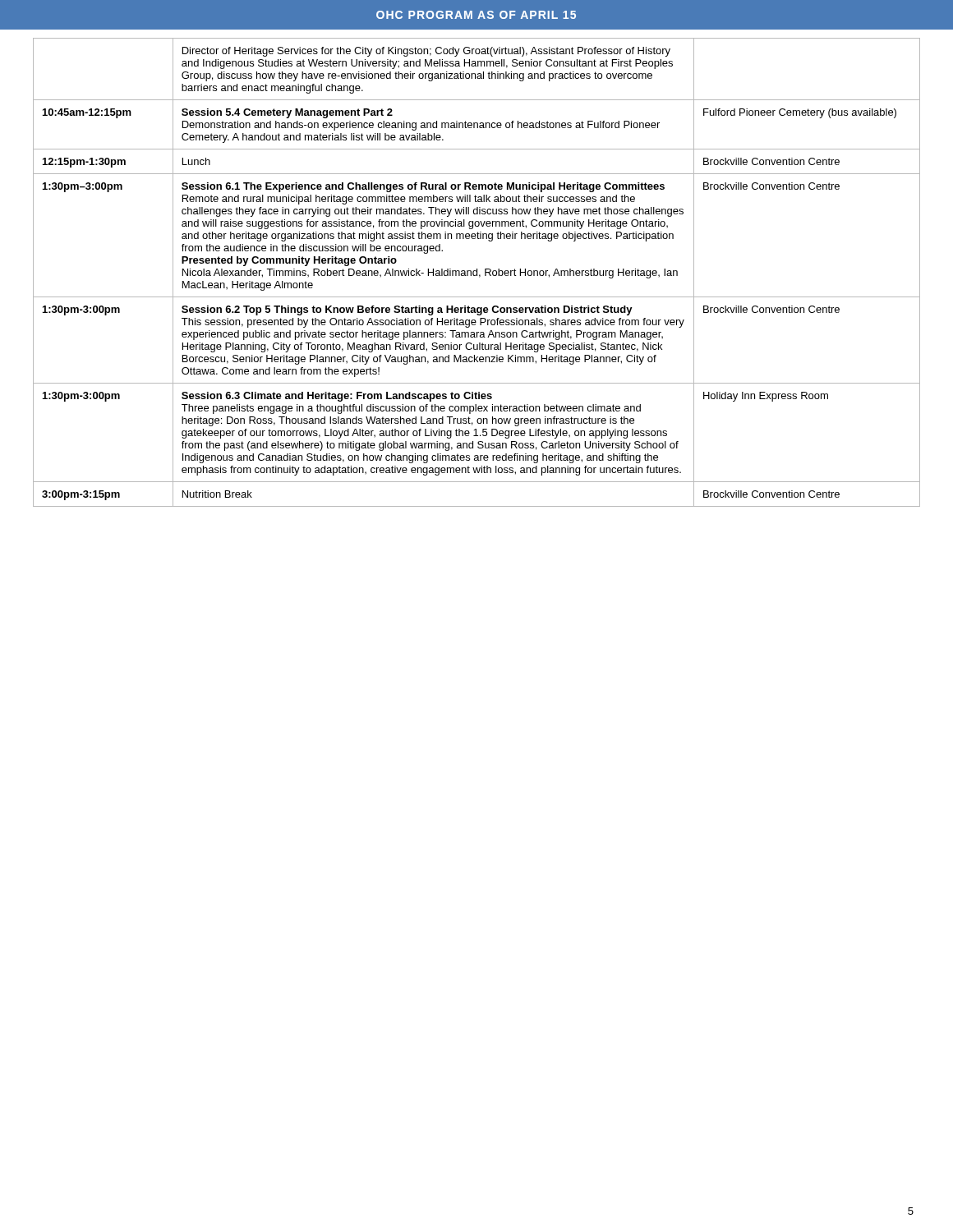Click on the table containing "Brockville Convention Centre"
The height and width of the screenshot is (1232, 953).
point(476,272)
